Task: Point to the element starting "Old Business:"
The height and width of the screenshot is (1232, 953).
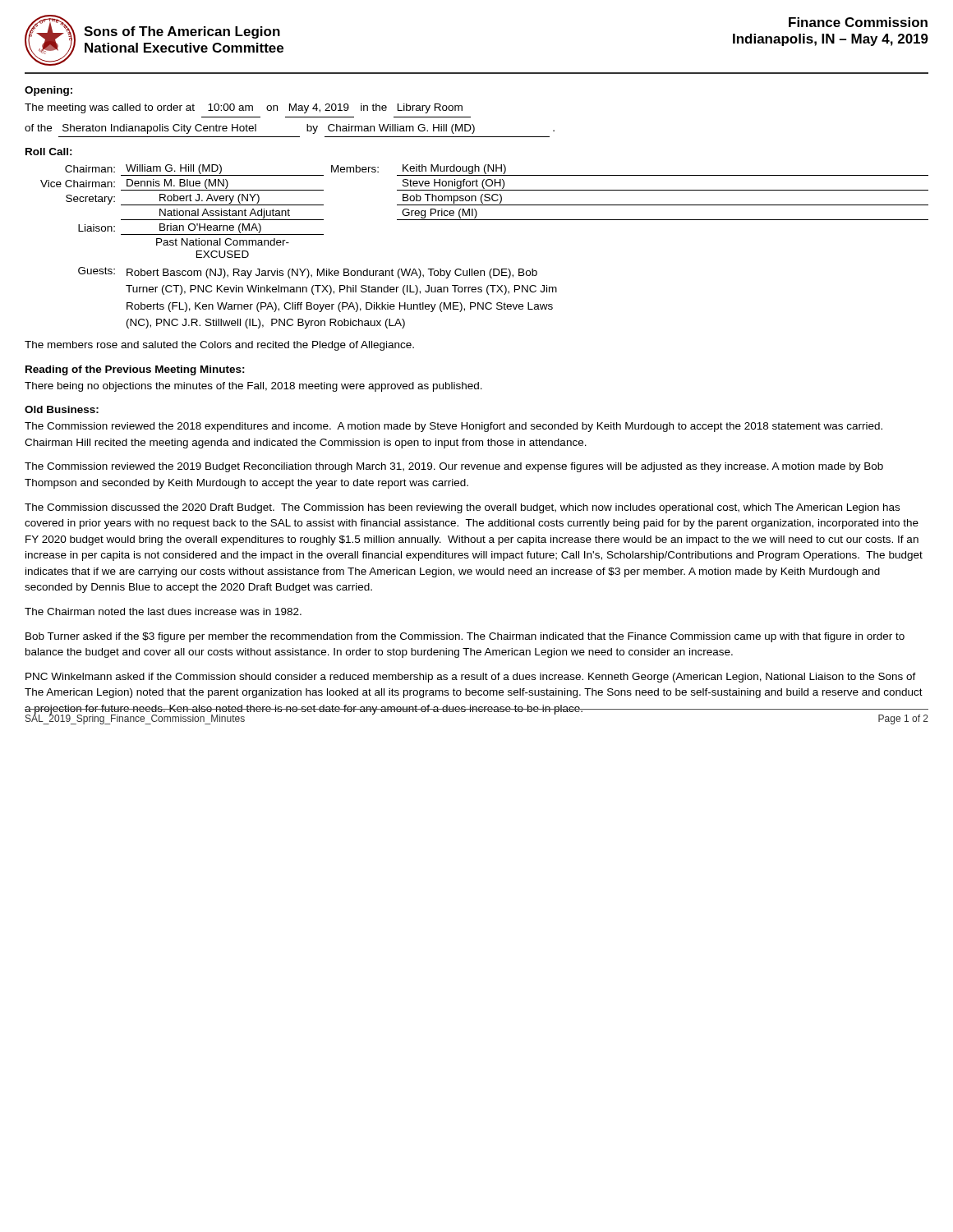Action: (x=62, y=410)
